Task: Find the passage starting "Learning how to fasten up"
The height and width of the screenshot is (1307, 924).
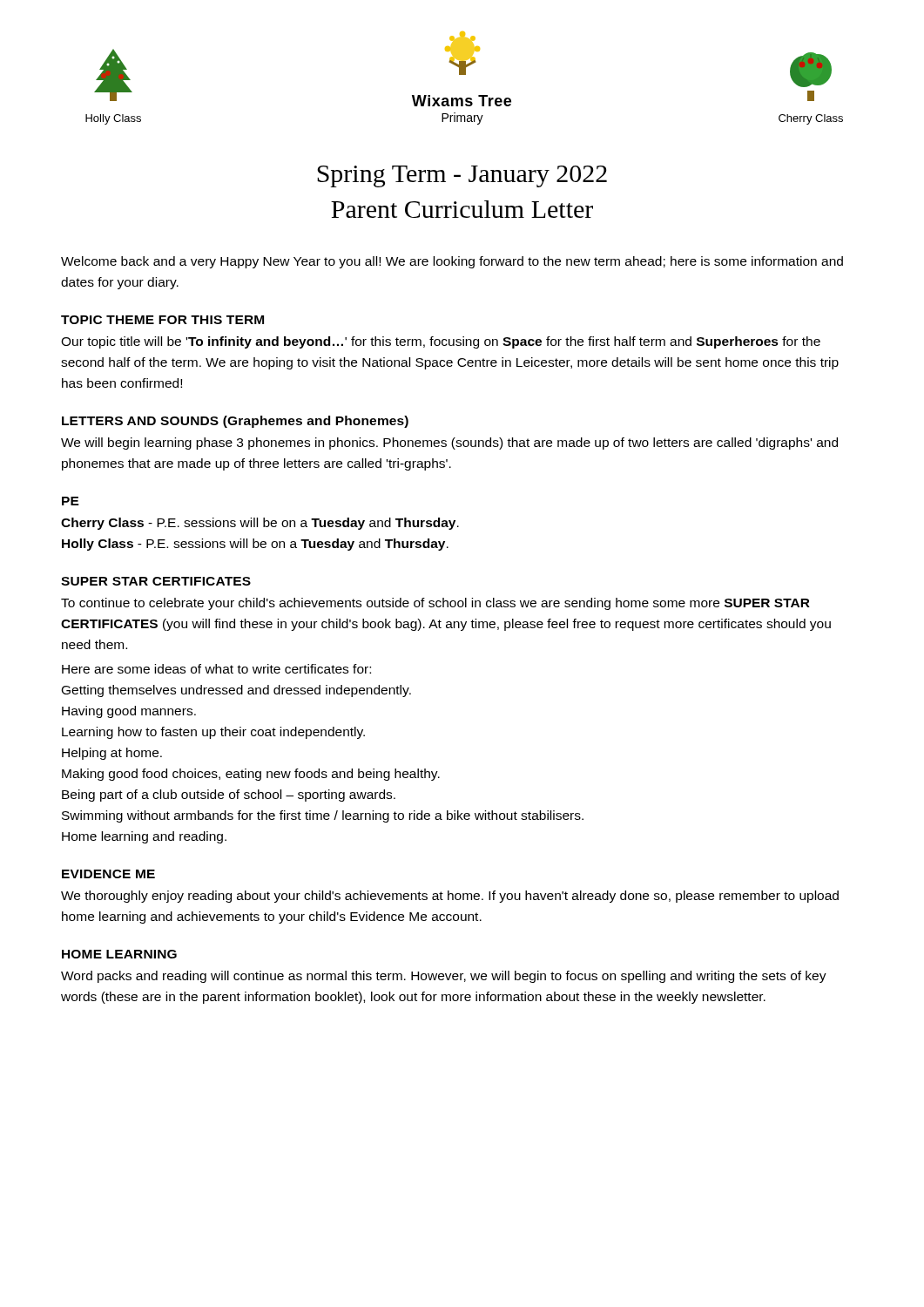Action: [x=214, y=732]
